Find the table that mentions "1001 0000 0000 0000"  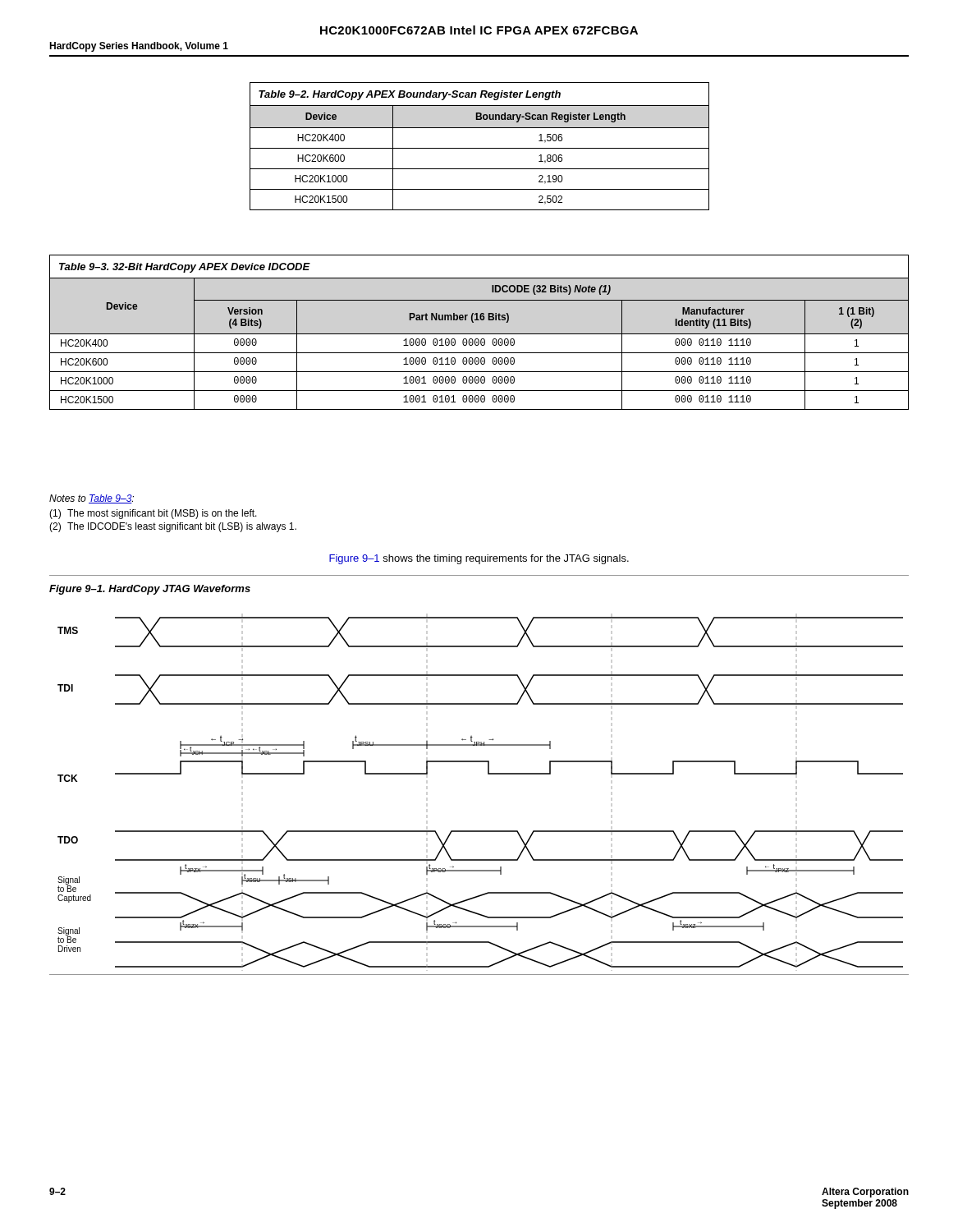(479, 332)
